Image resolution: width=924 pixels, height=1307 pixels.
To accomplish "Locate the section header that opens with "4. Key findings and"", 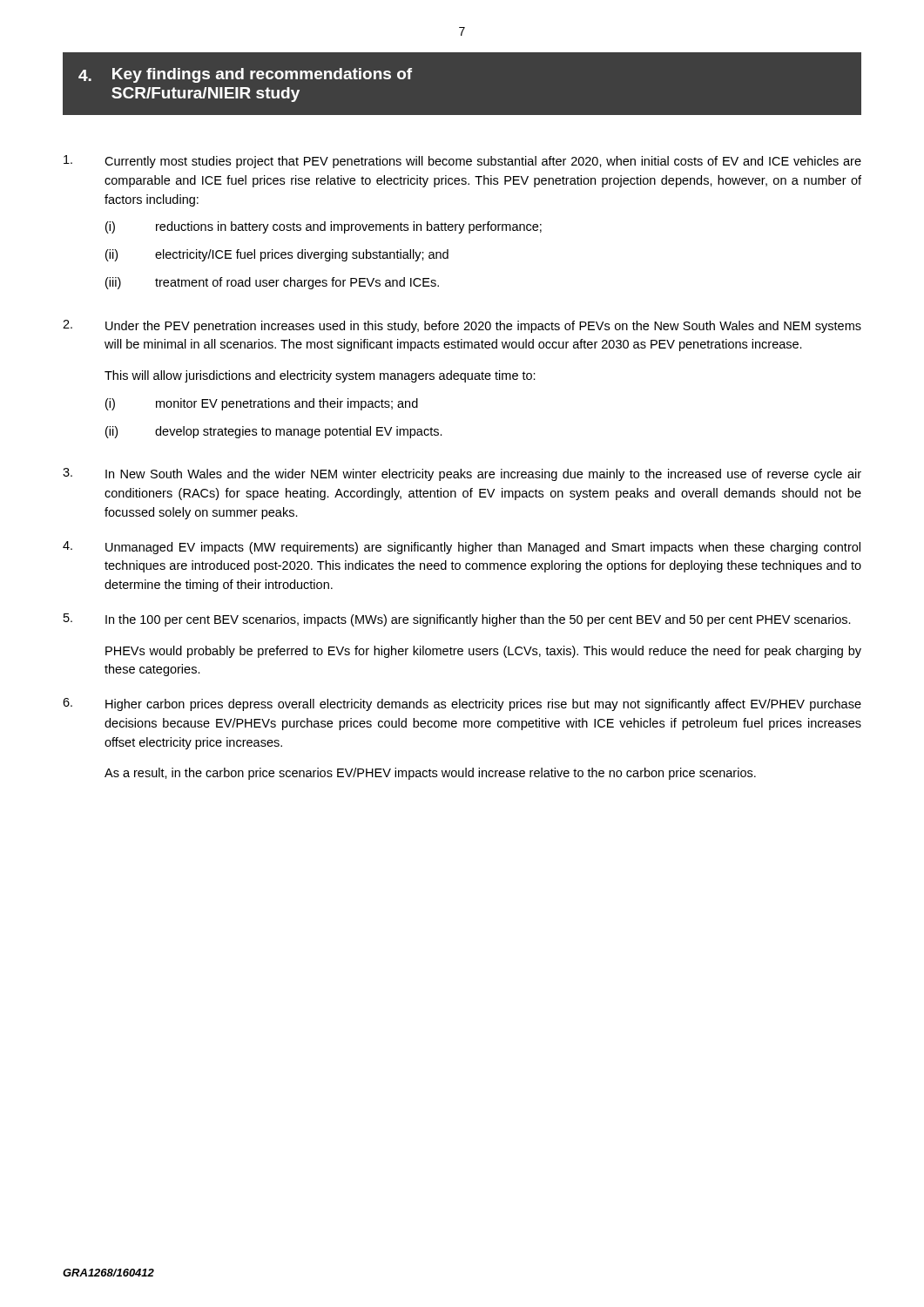I will point(245,75).
